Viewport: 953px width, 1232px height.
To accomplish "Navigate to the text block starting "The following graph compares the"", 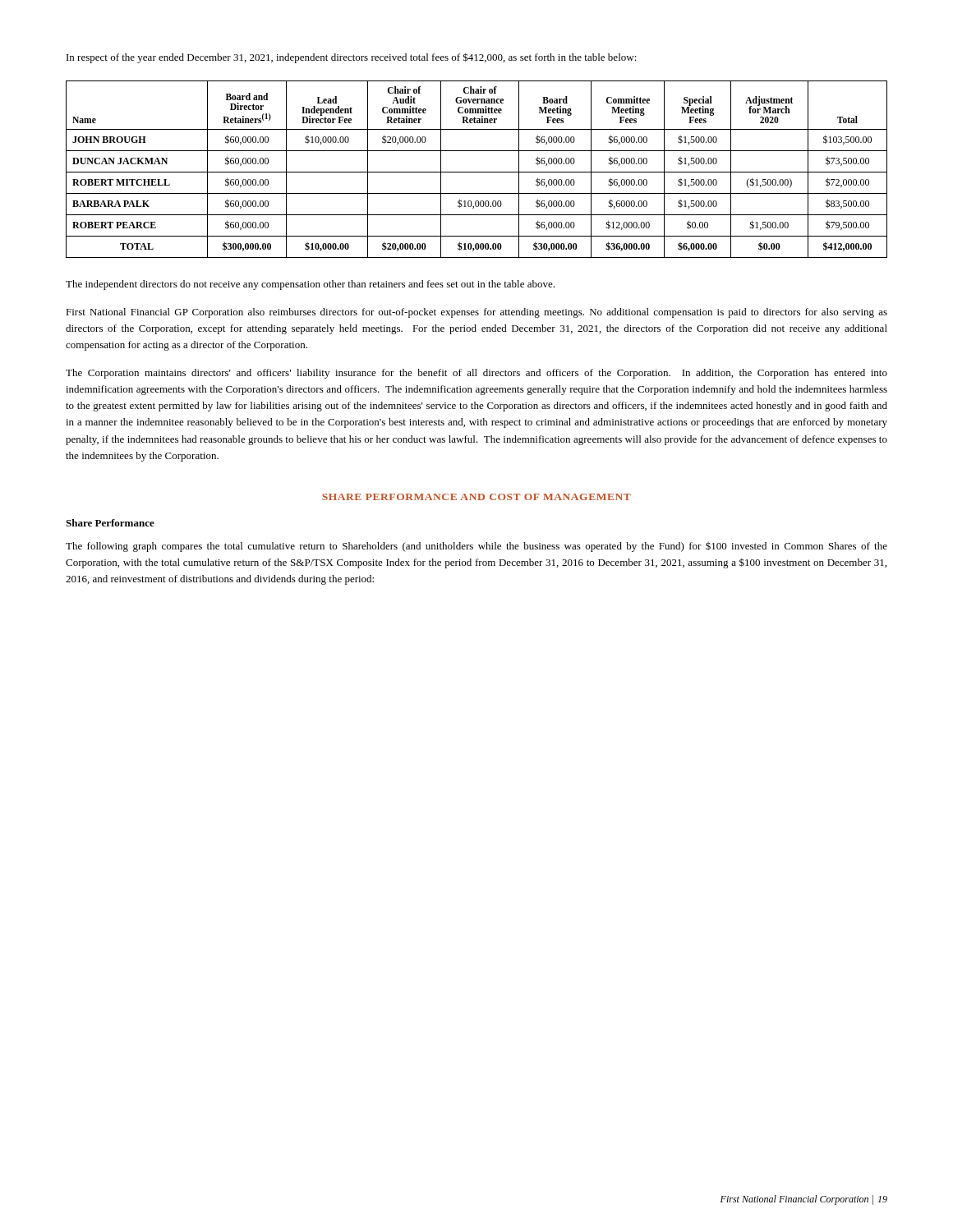I will click(x=476, y=562).
